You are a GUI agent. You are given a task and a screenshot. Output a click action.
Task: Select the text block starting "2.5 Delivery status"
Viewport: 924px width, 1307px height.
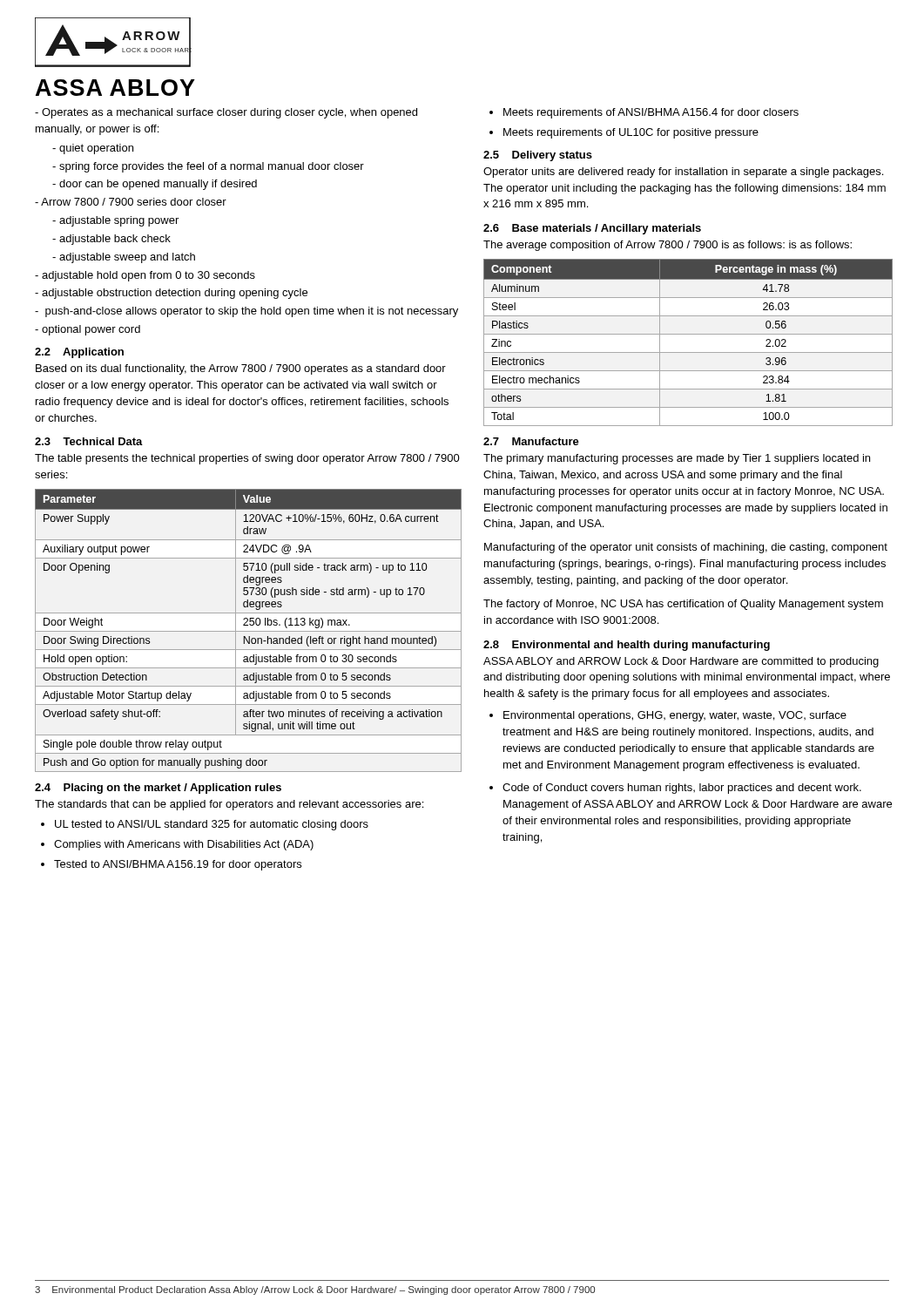coord(538,154)
